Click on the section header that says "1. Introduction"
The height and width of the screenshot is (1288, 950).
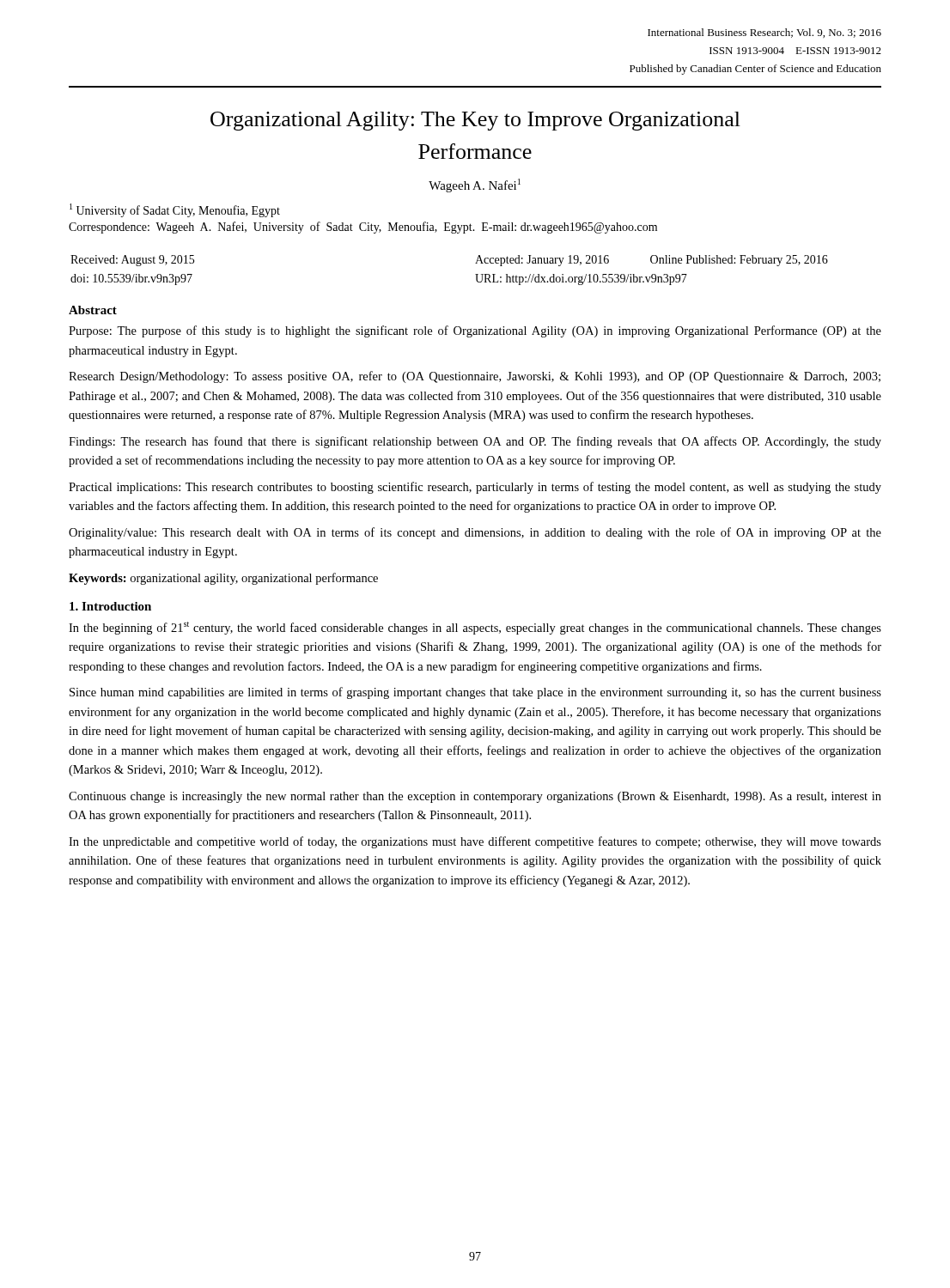point(110,606)
